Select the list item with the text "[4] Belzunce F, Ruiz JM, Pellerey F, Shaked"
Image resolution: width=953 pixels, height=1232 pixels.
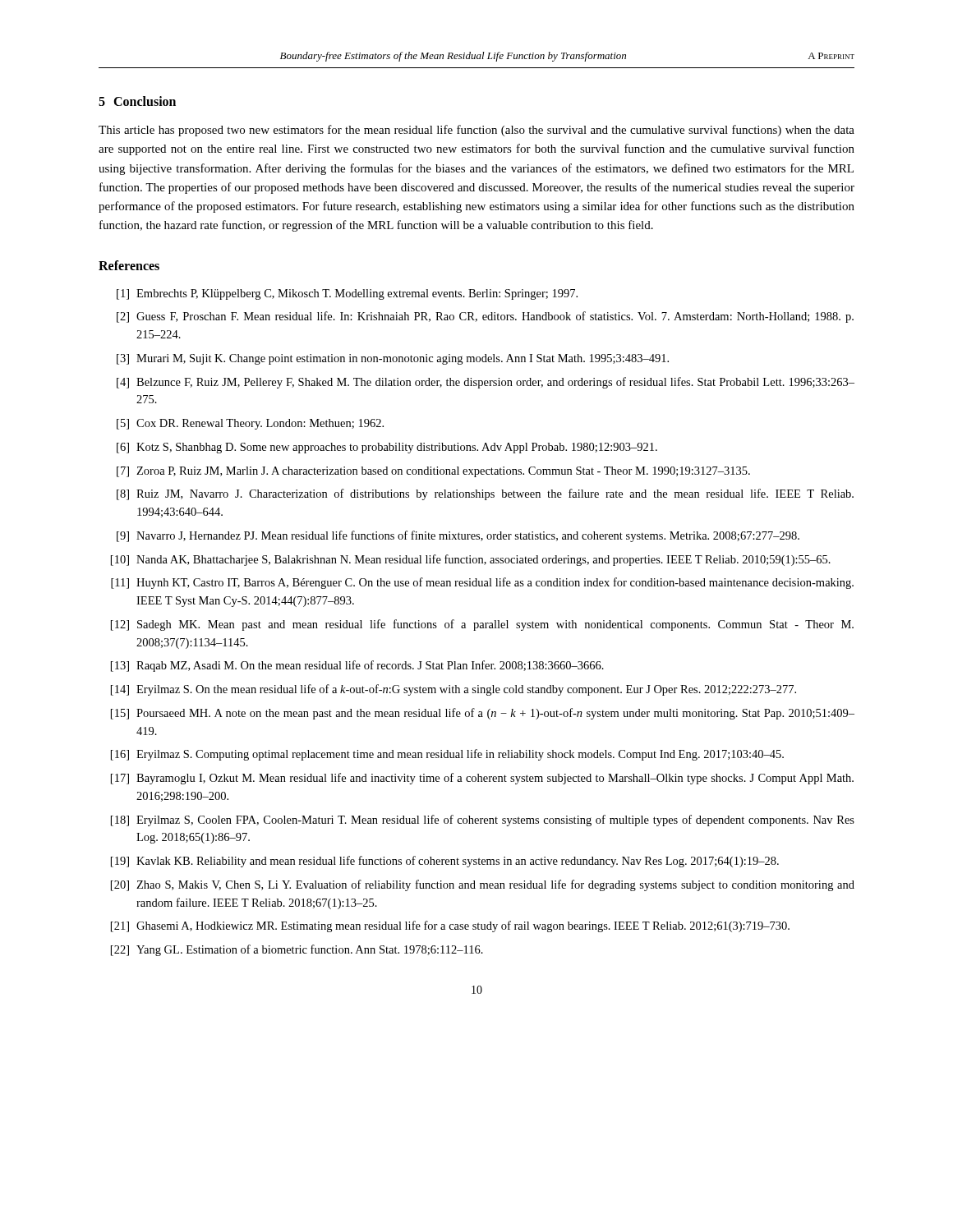pos(476,391)
